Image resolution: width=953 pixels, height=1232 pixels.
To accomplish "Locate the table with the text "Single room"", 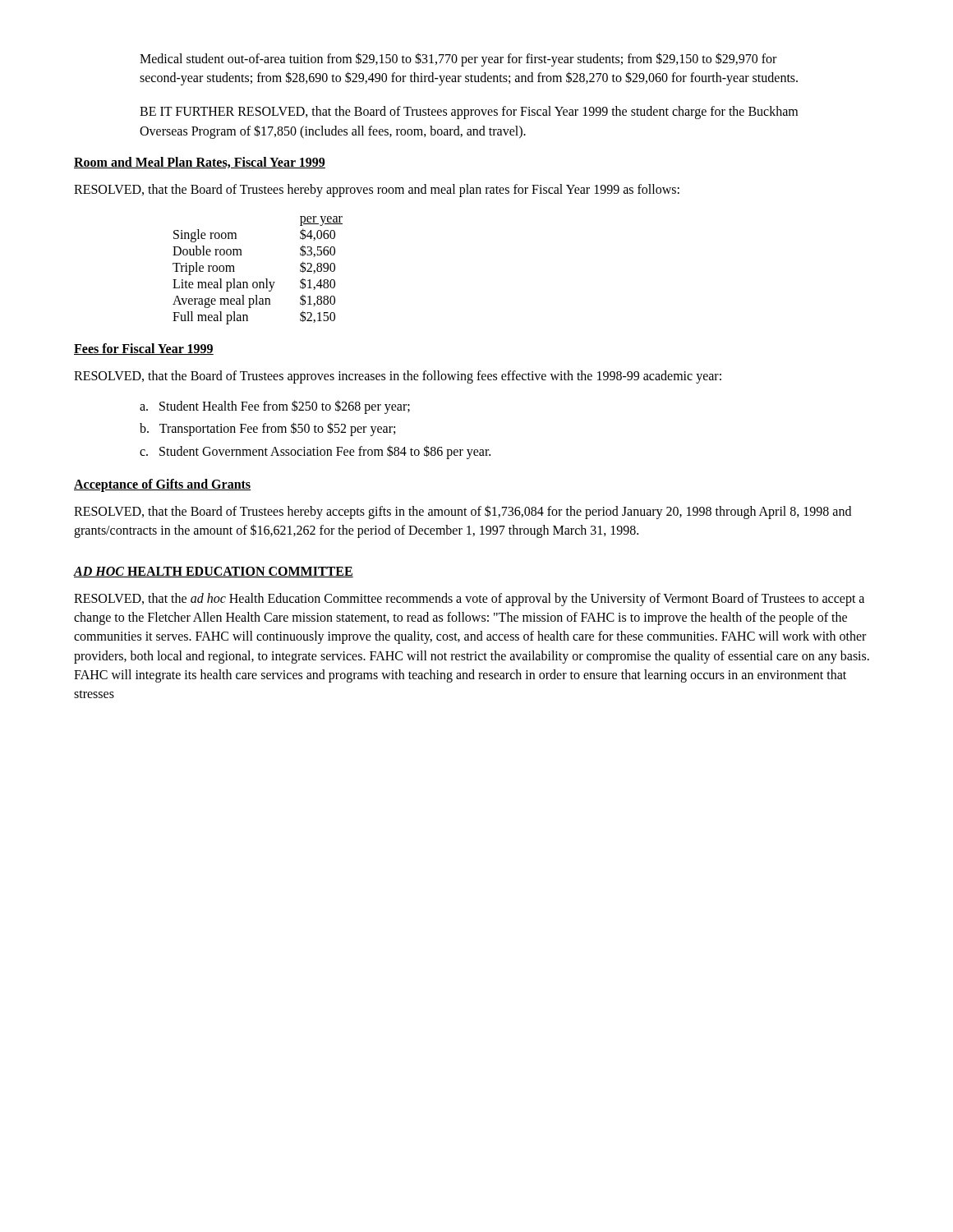I will (476, 268).
